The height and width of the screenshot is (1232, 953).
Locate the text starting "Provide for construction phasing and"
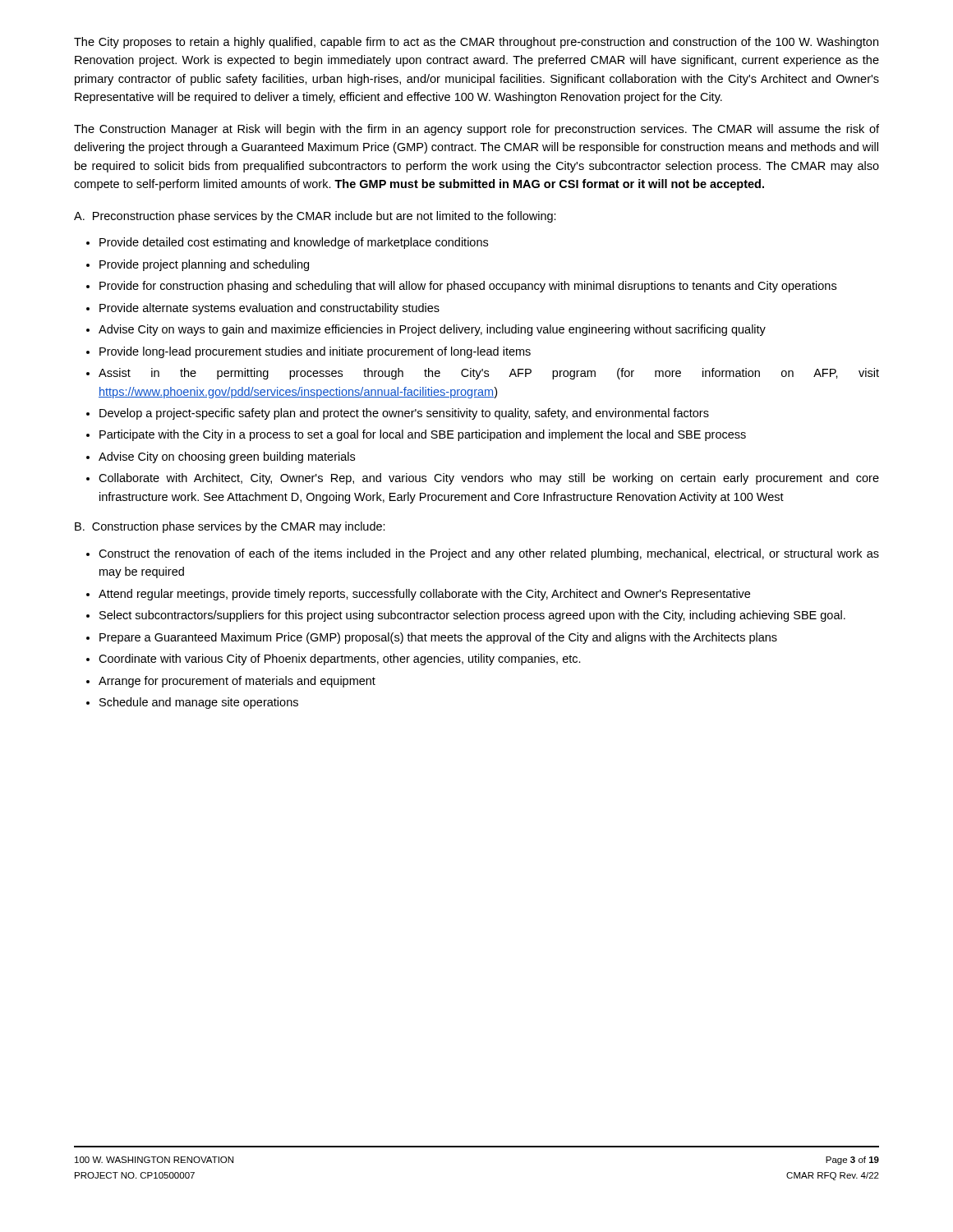pos(468,286)
